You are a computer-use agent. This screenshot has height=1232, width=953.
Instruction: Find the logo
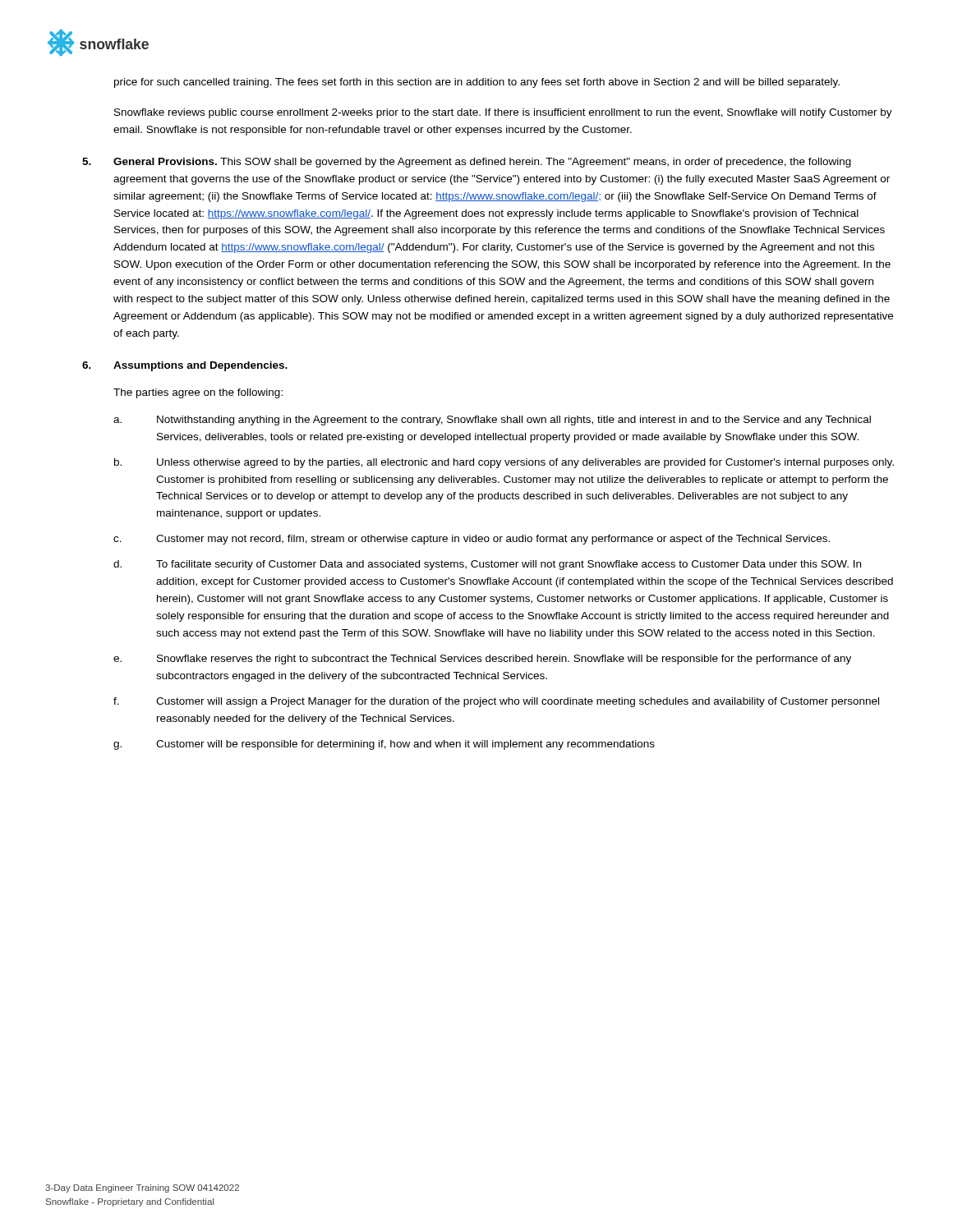111,44
